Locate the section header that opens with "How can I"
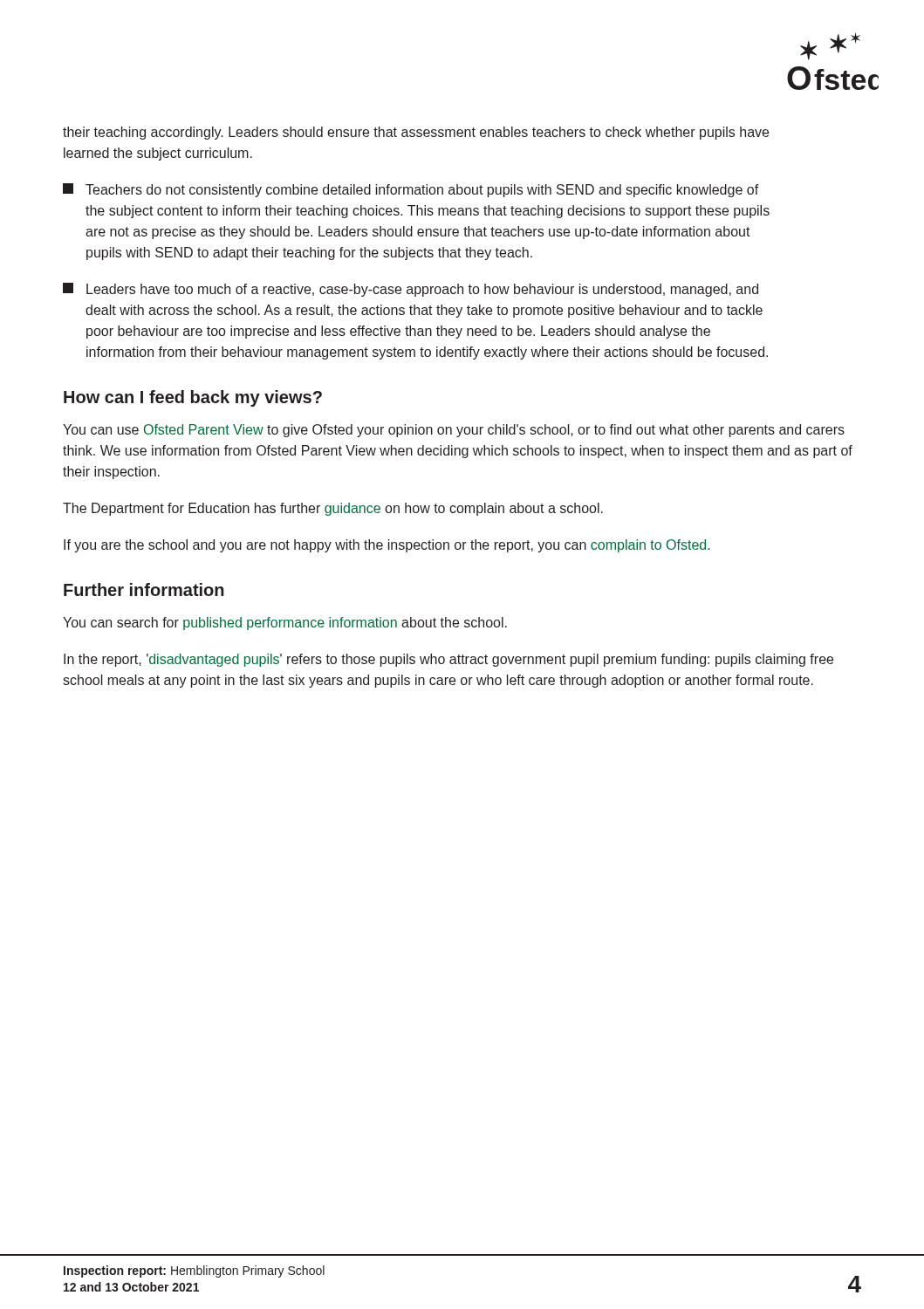Screen dimensions: 1309x924 pos(193,397)
